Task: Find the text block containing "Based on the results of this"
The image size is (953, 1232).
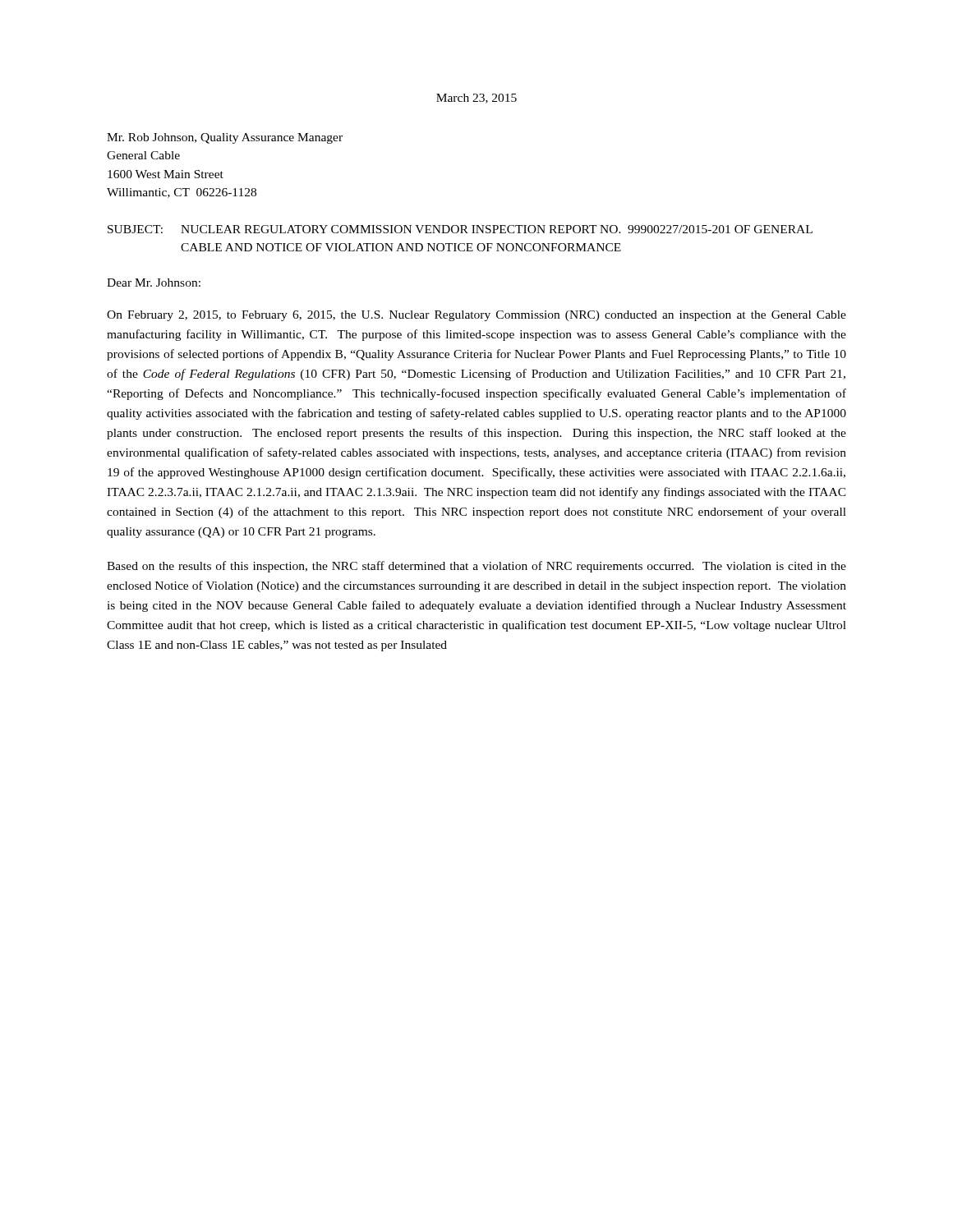Action: 476,605
